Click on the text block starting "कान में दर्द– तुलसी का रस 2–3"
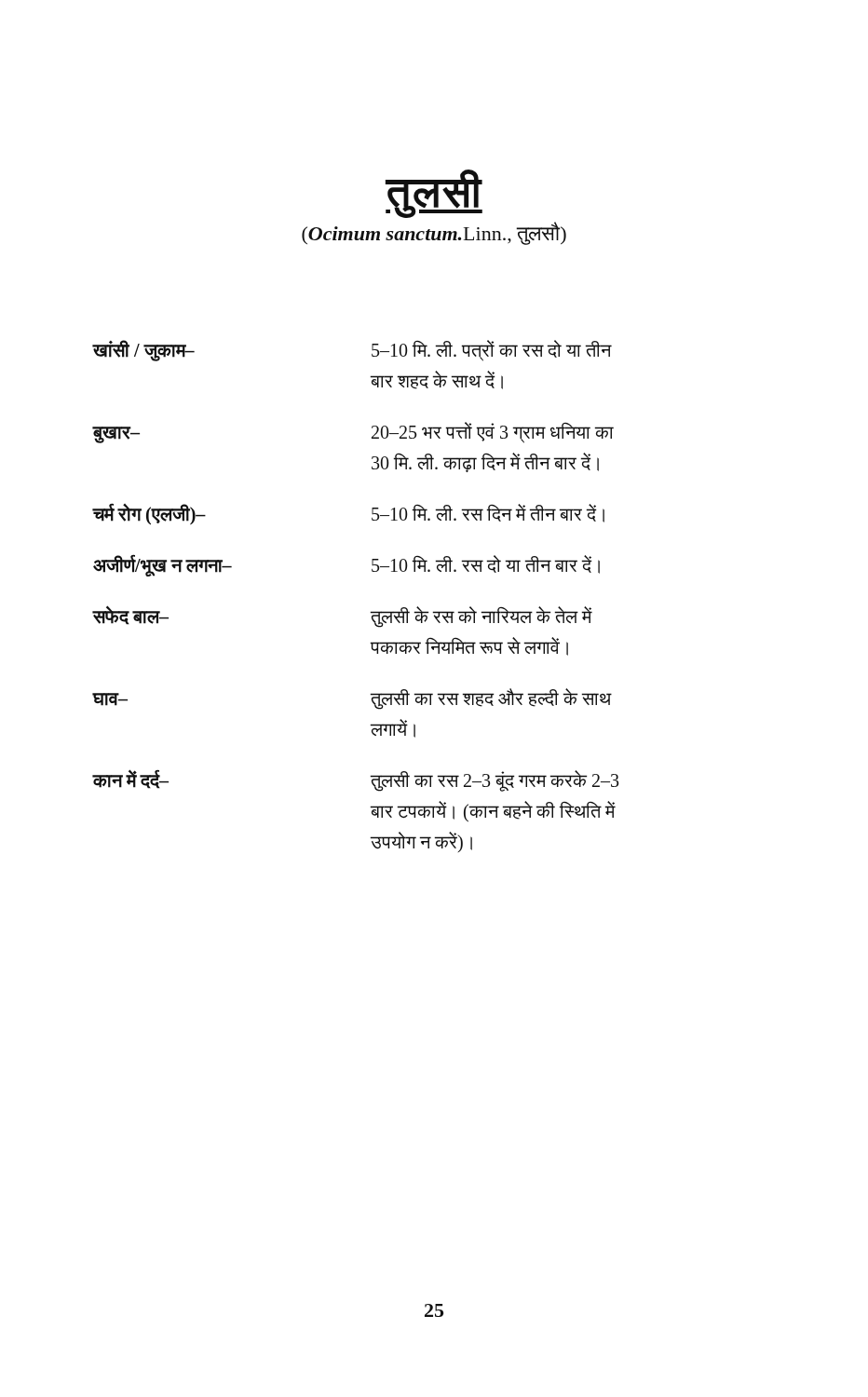Image resolution: width=868 pixels, height=1397 pixels. click(443, 812)
